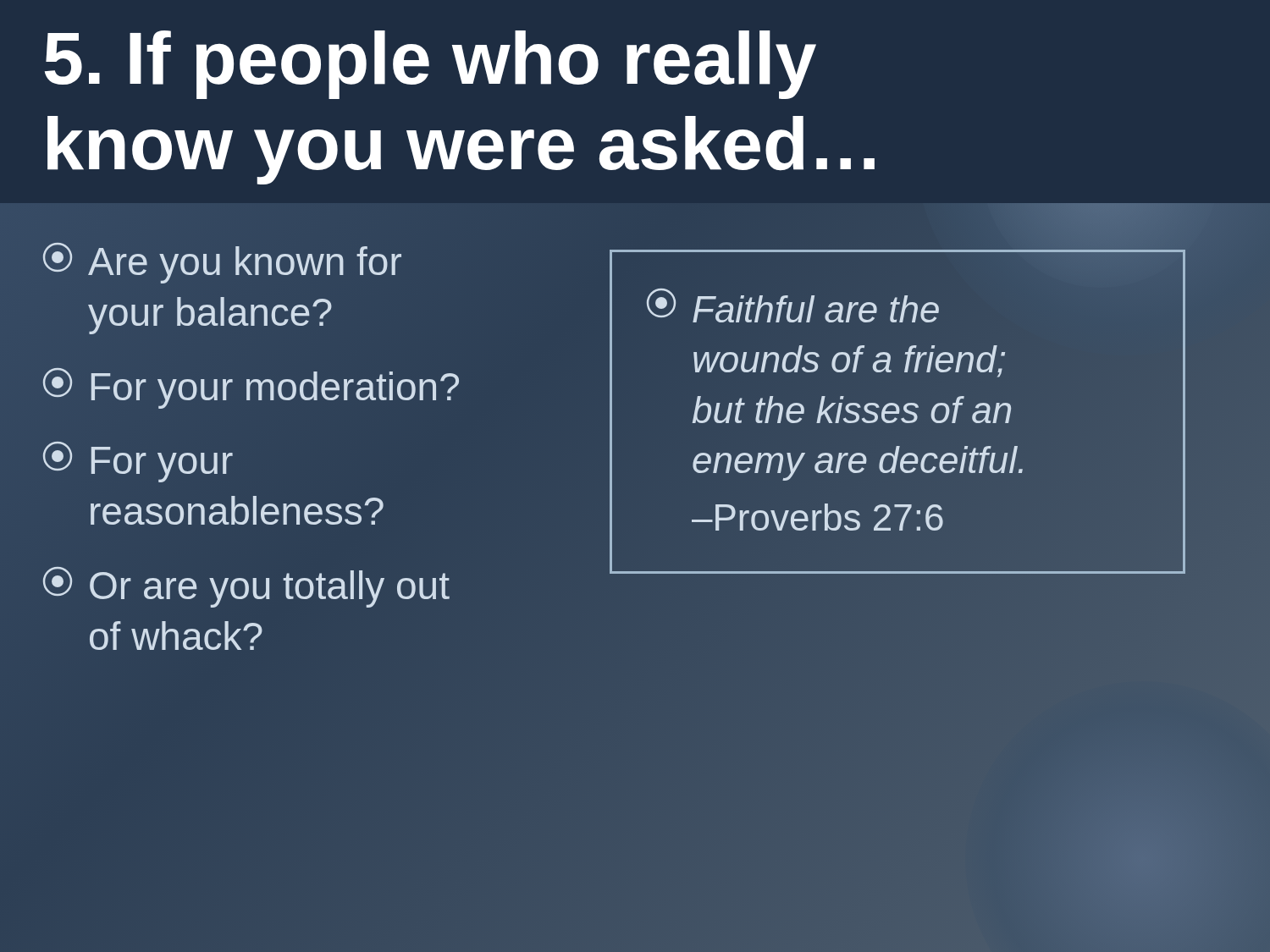
Task: Locate the region starting "Are you known foryour"
Action: [222, 288]
